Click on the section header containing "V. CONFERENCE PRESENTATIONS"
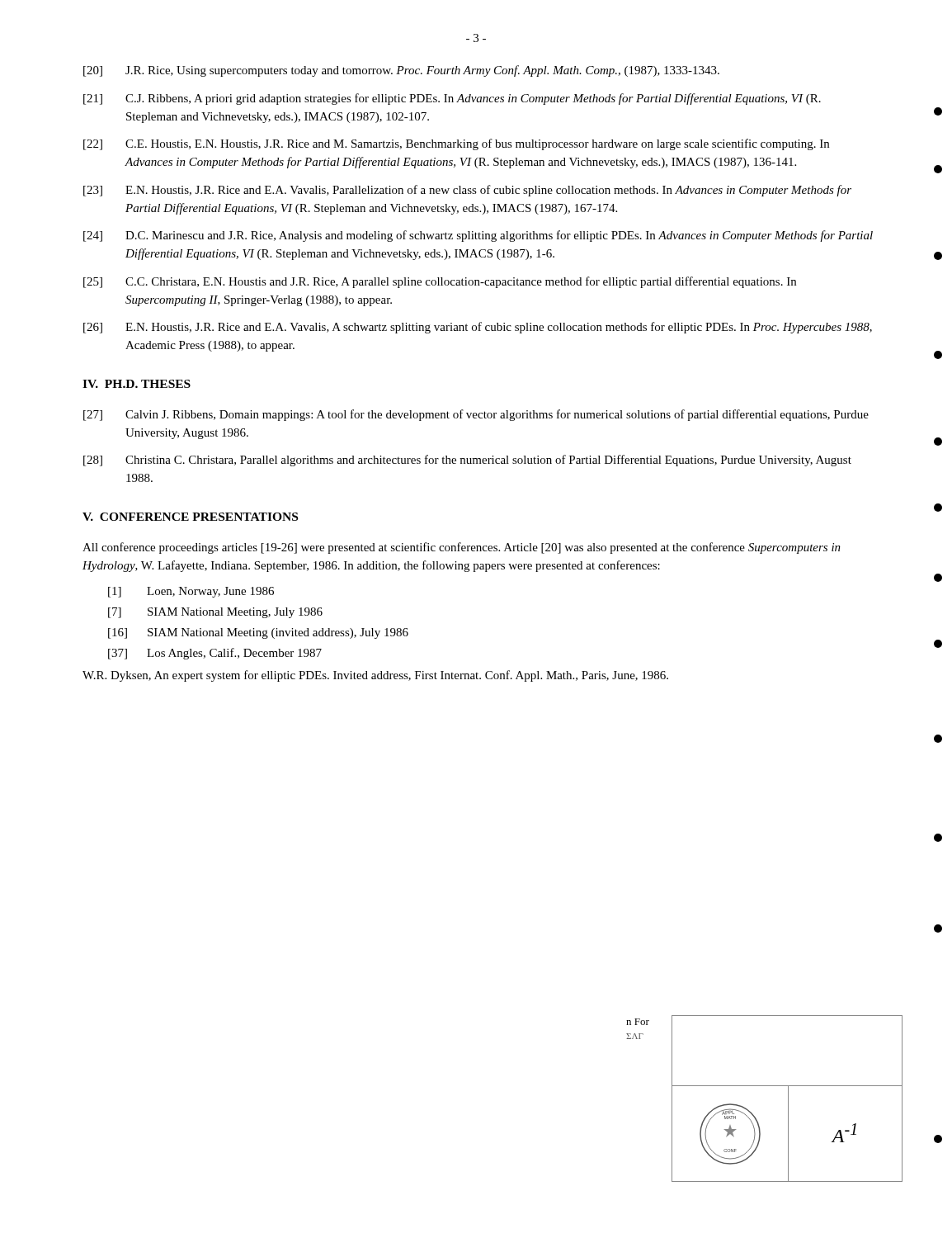 (190, 516)
